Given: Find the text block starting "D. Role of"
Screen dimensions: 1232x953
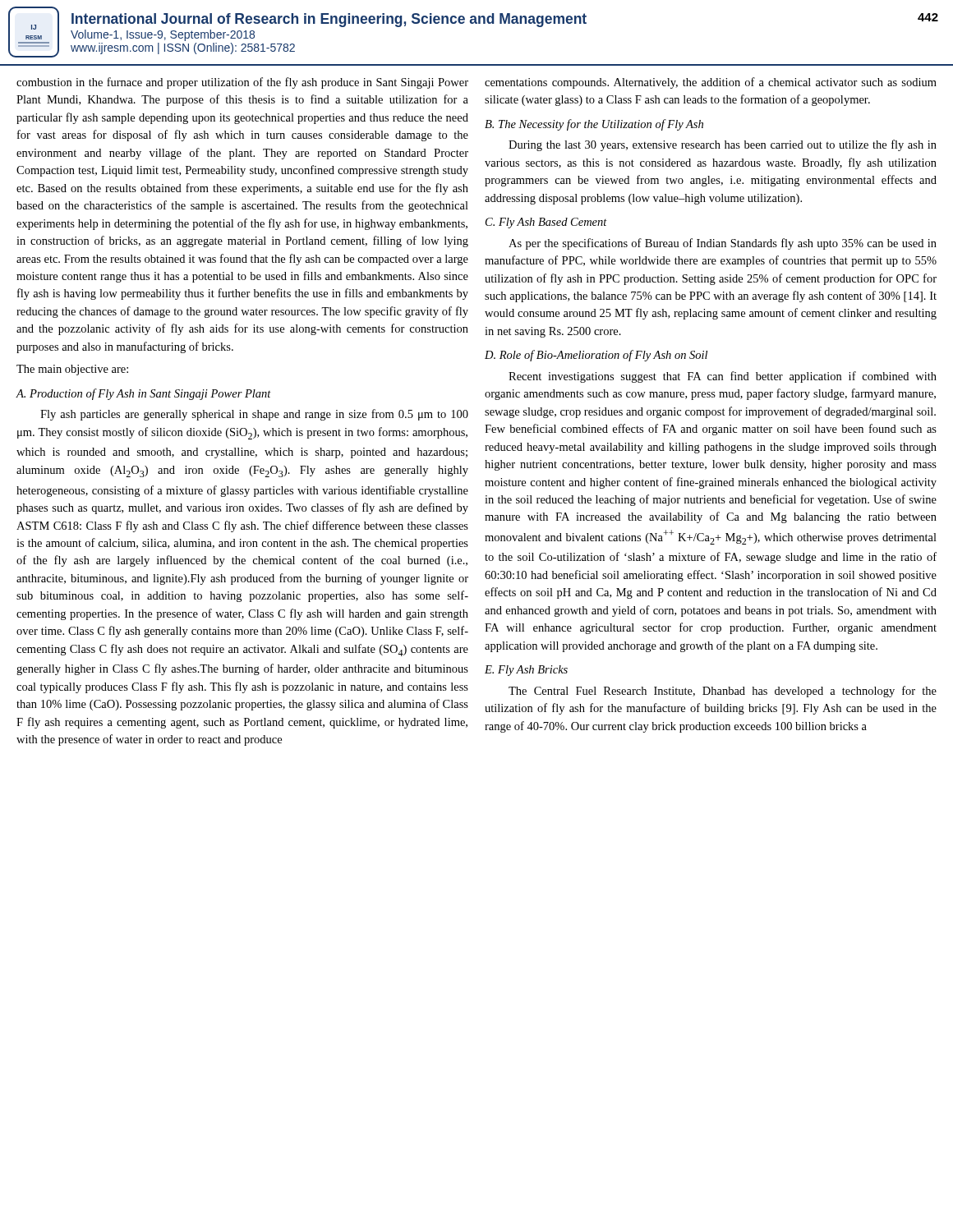Looking at the screenshot, I should 711,356.
